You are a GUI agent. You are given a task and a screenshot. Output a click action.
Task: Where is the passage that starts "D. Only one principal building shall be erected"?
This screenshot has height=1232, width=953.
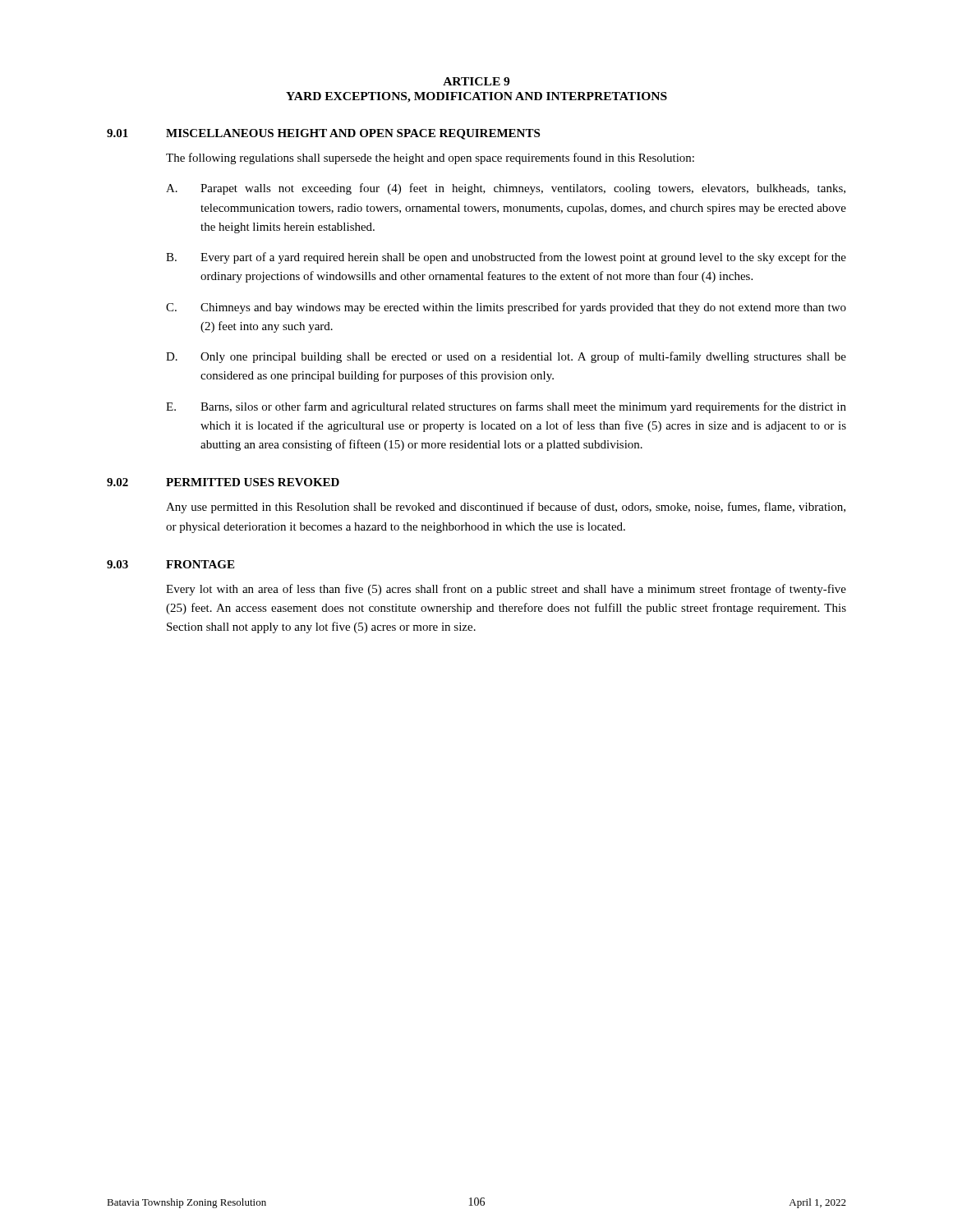point(506,367)
